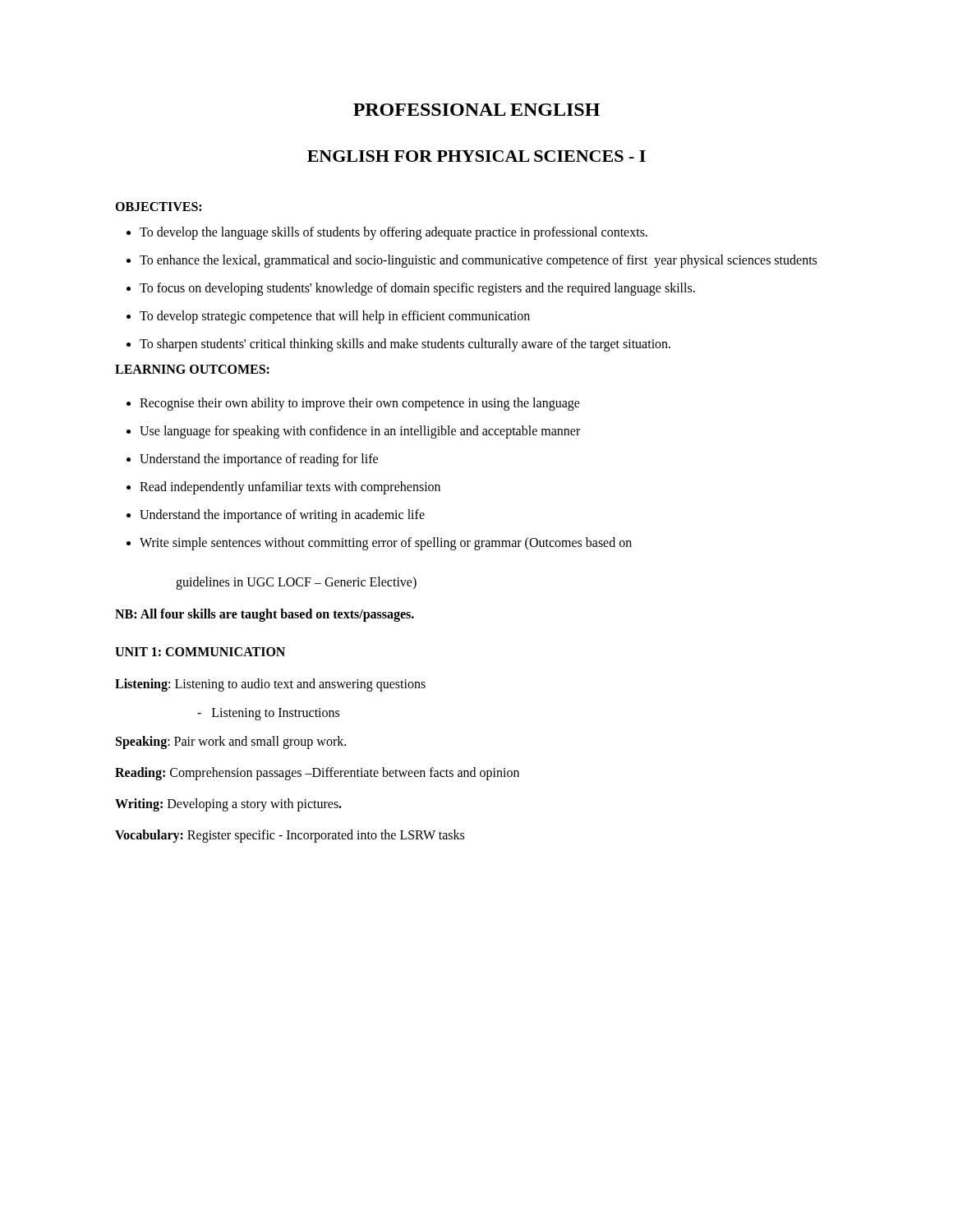Locate the text block starting "To focus on developing students' knowledge of"
953x1232 pixels.
489,288
